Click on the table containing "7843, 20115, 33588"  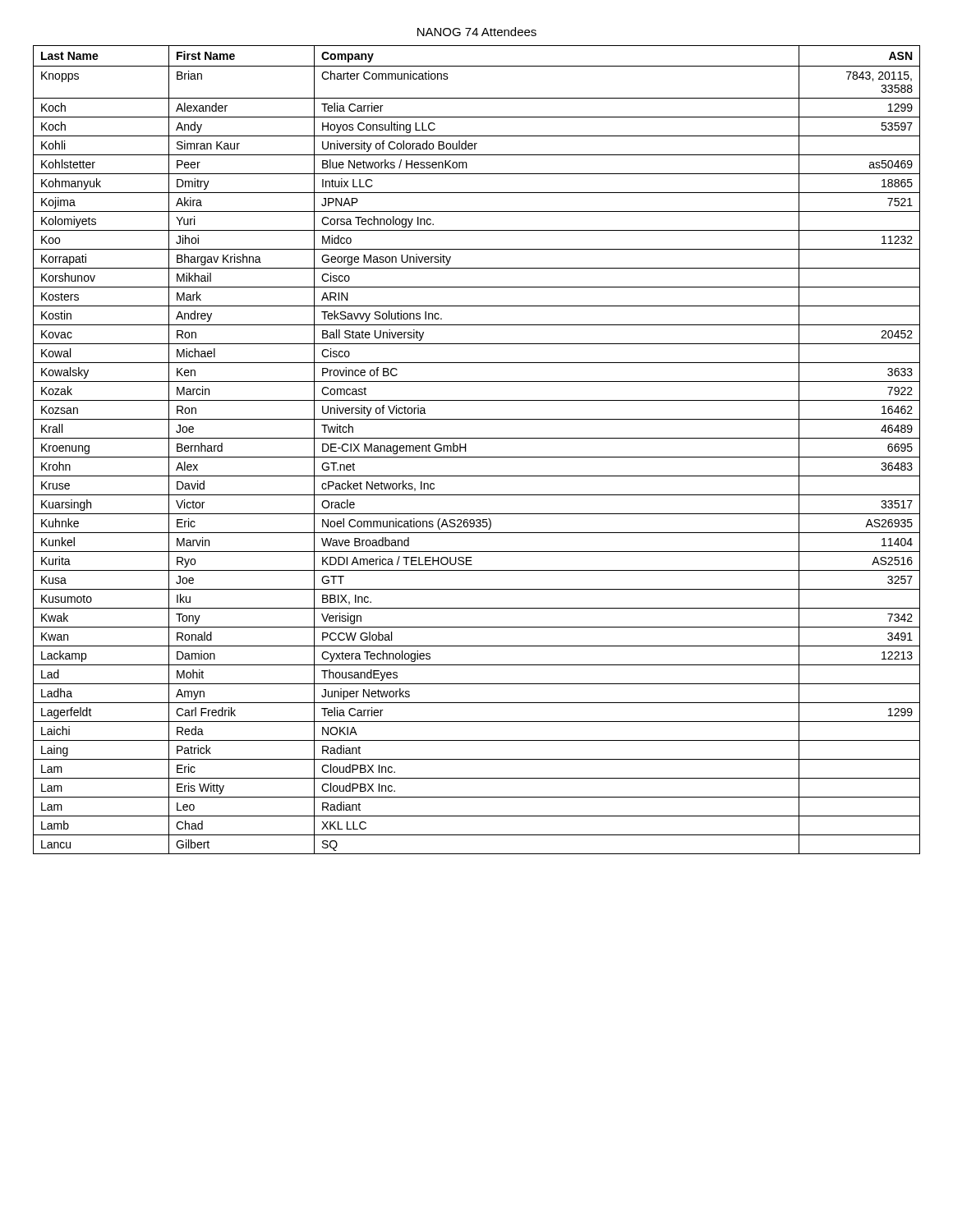[476, 450]
